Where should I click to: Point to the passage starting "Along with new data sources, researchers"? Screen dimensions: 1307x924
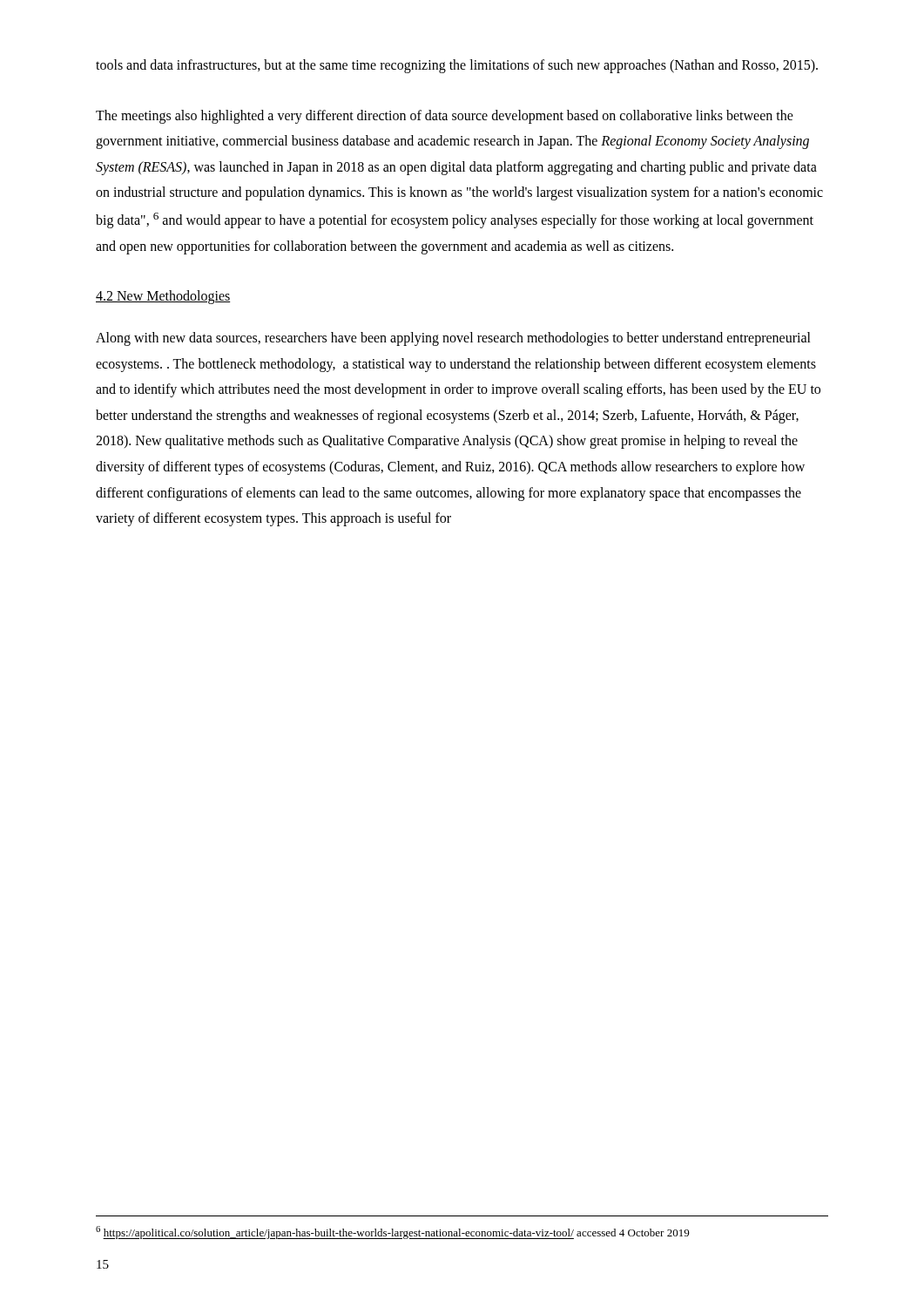tap(462, 428)
